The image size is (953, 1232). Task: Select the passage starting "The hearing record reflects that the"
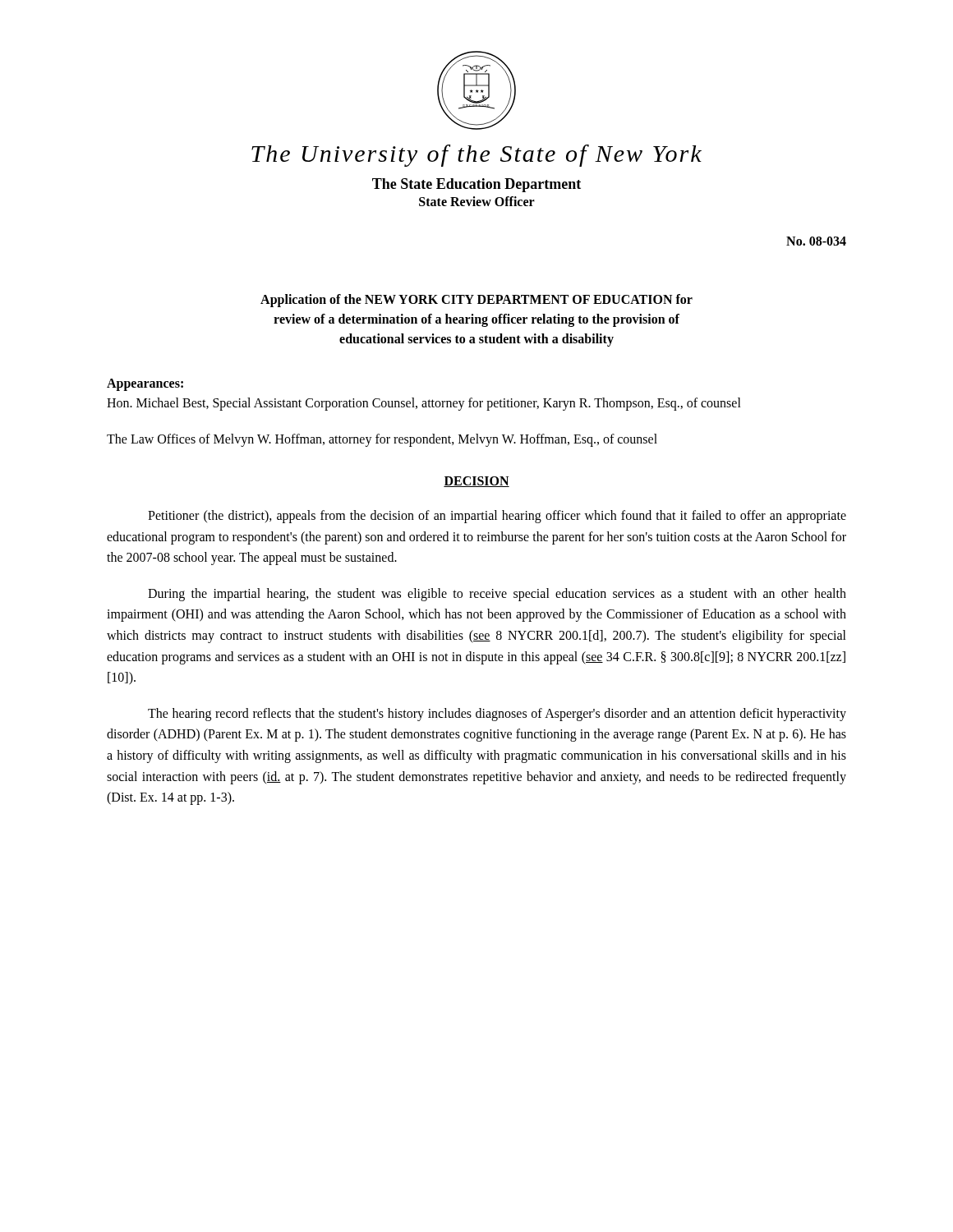click(x=476, y=755)
